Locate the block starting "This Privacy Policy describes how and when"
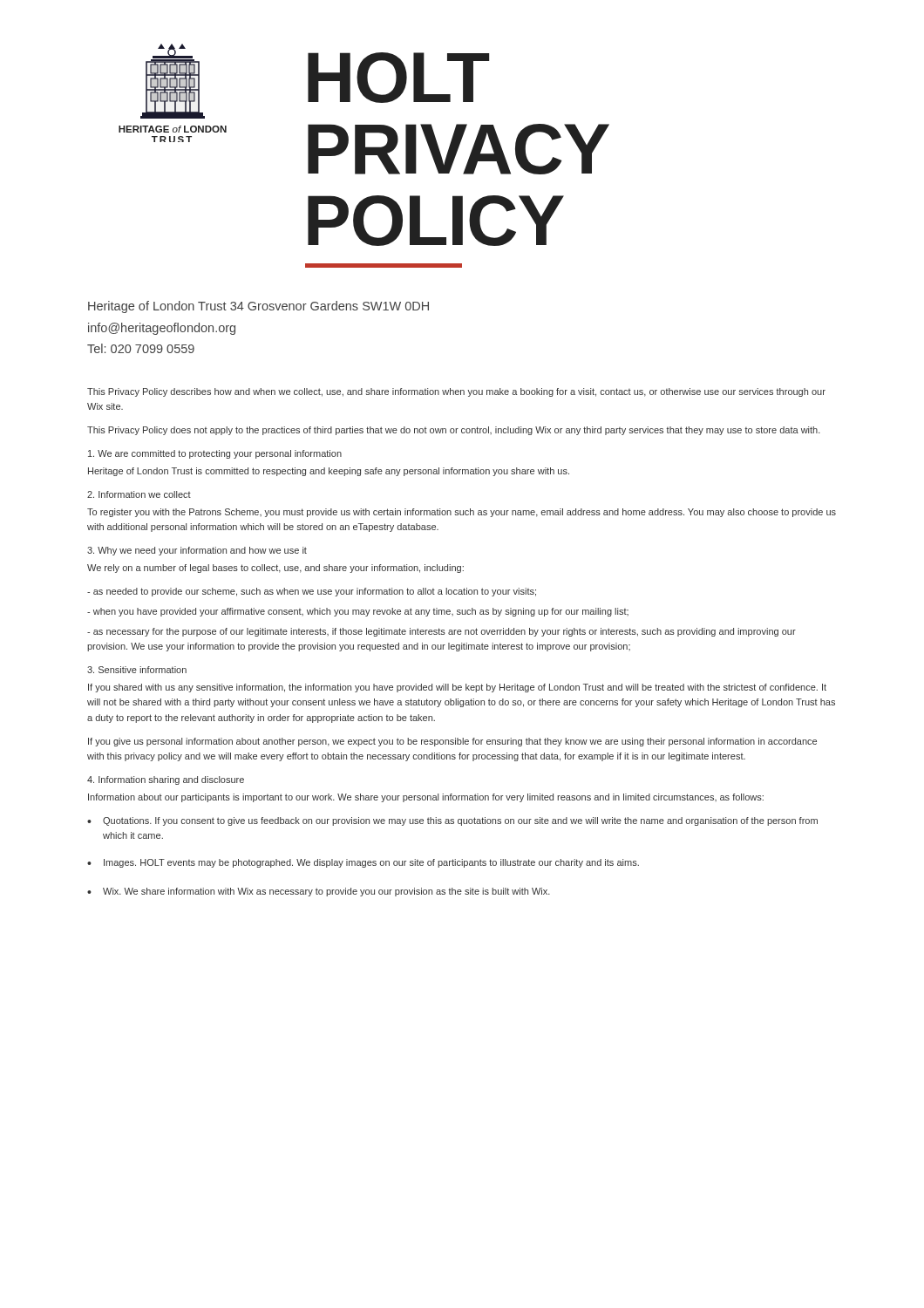 pyautogui.click(x=456, y=399)
